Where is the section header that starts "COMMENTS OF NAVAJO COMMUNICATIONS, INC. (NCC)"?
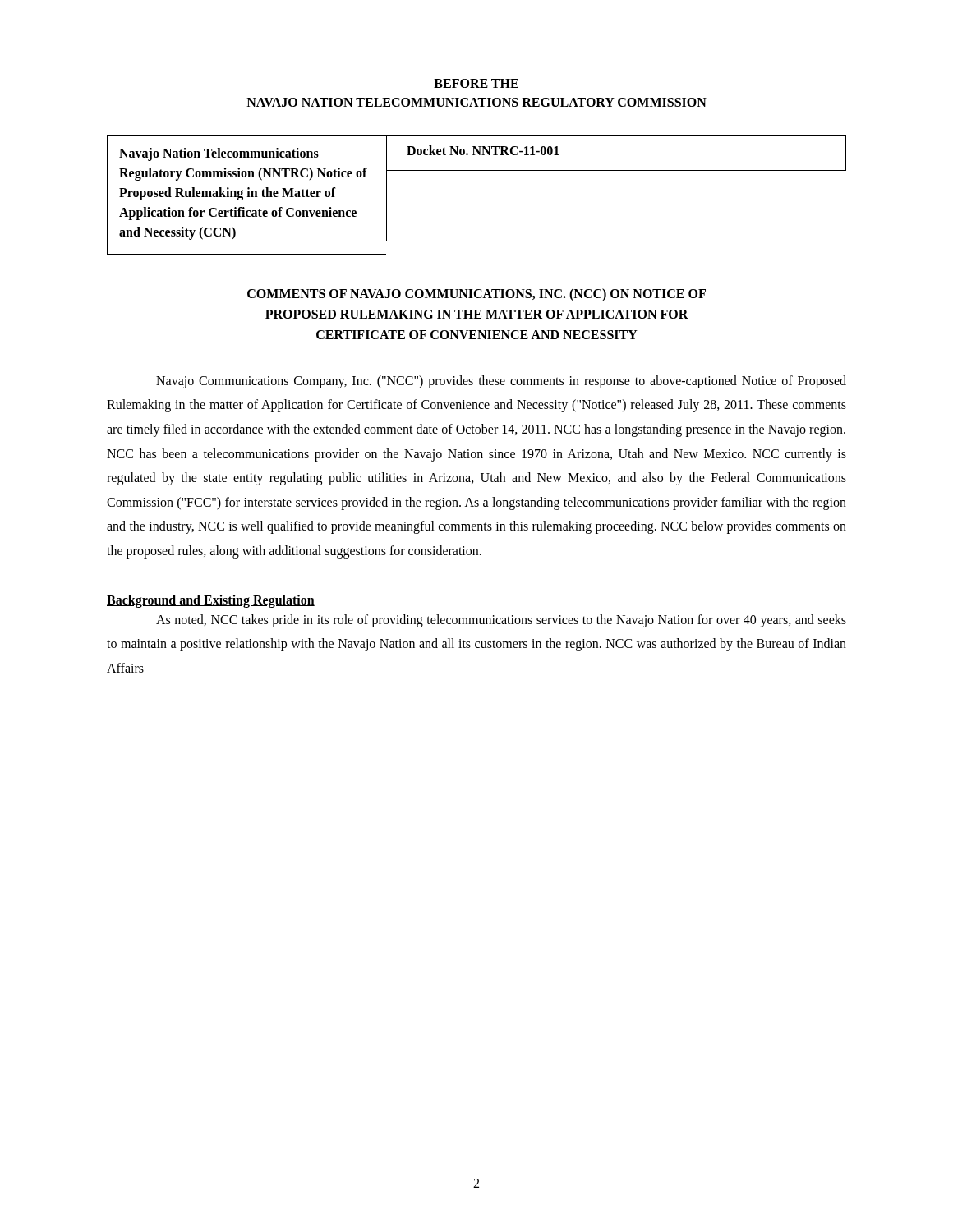Screen dimensions: 1232x953 [476, 314]
